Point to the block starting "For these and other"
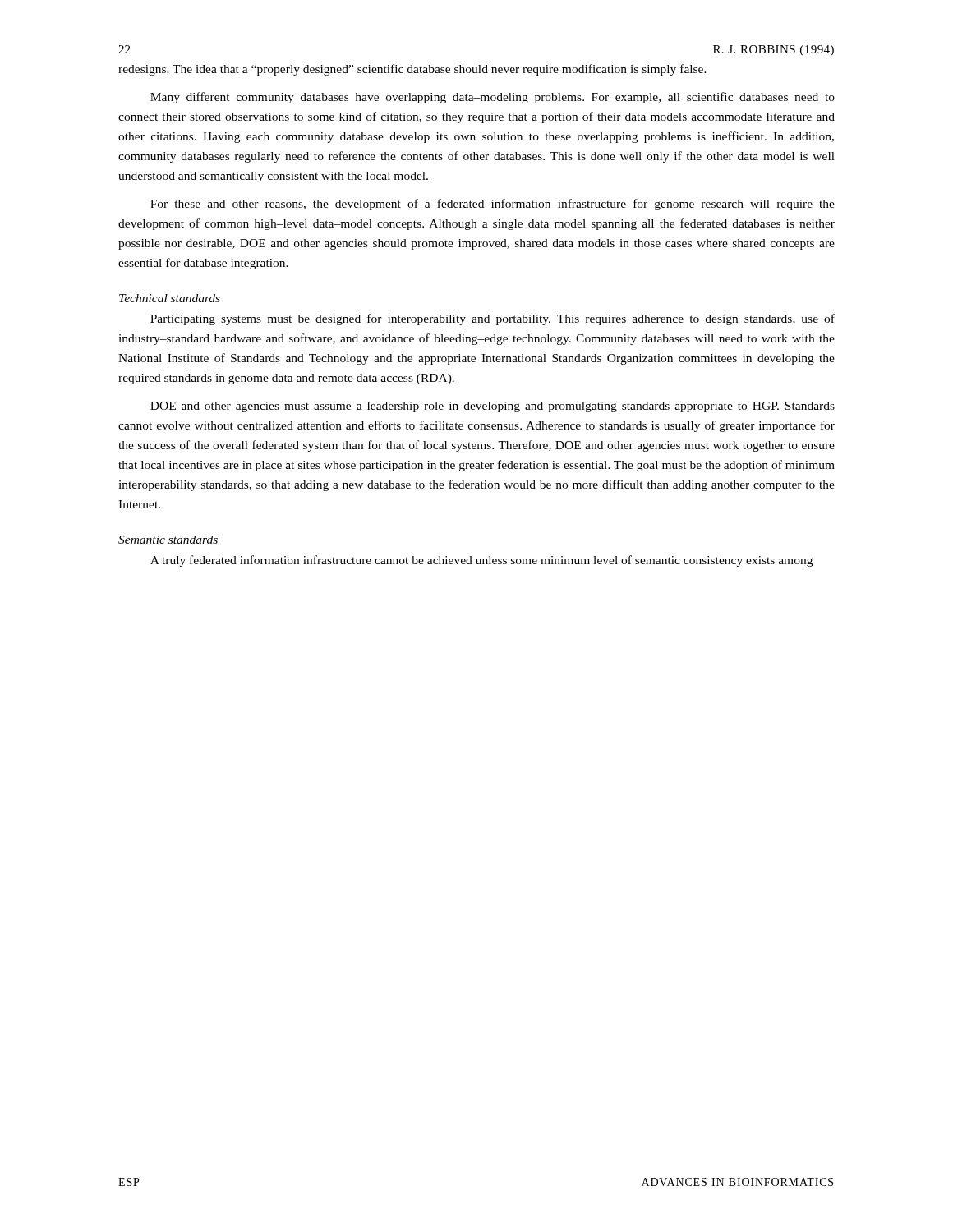The width and height of the screenshot is (953, 1232). [476, 233]
